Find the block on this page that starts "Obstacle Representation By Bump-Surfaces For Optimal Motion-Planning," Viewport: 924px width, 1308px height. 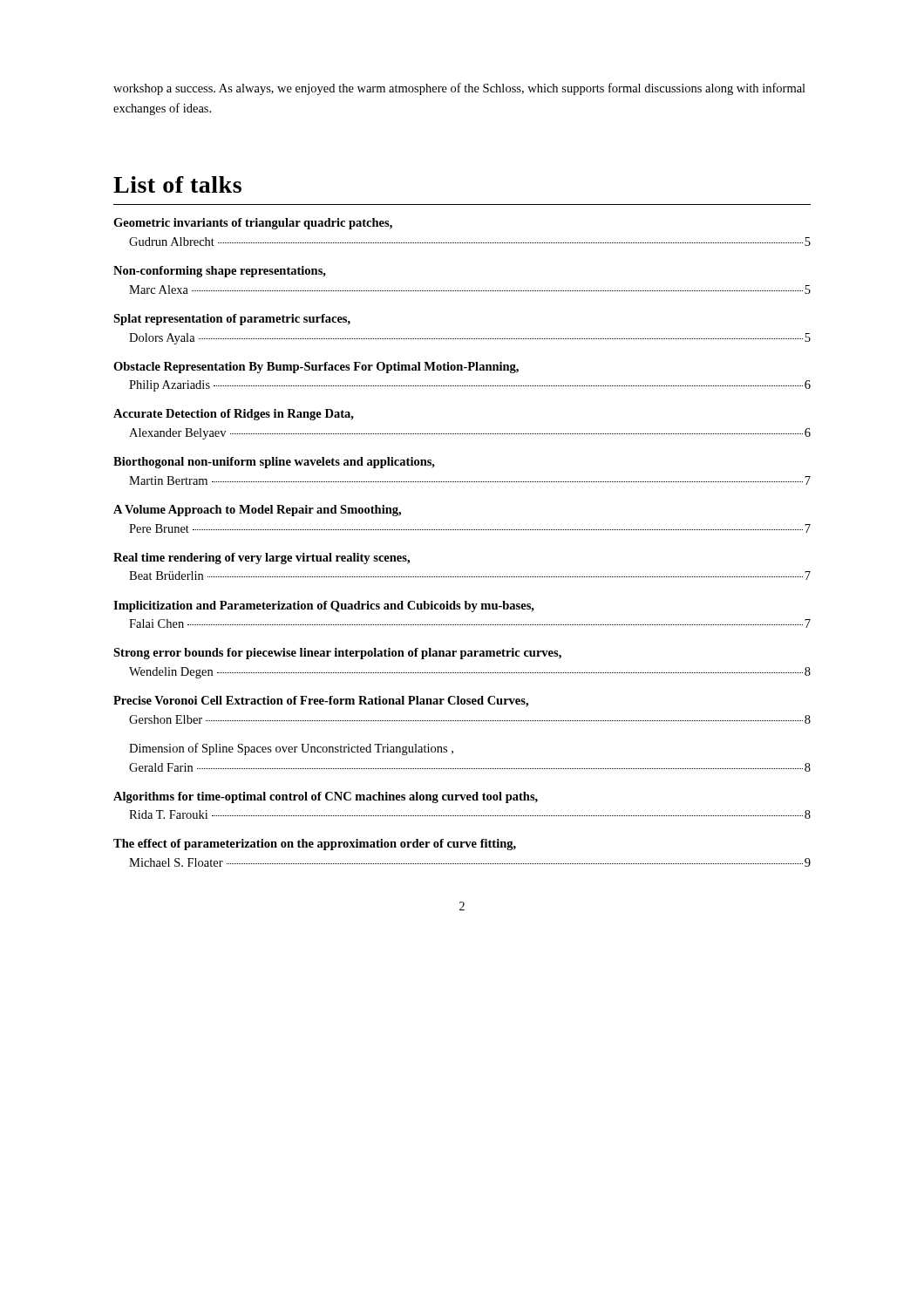[x=462, y=377]
